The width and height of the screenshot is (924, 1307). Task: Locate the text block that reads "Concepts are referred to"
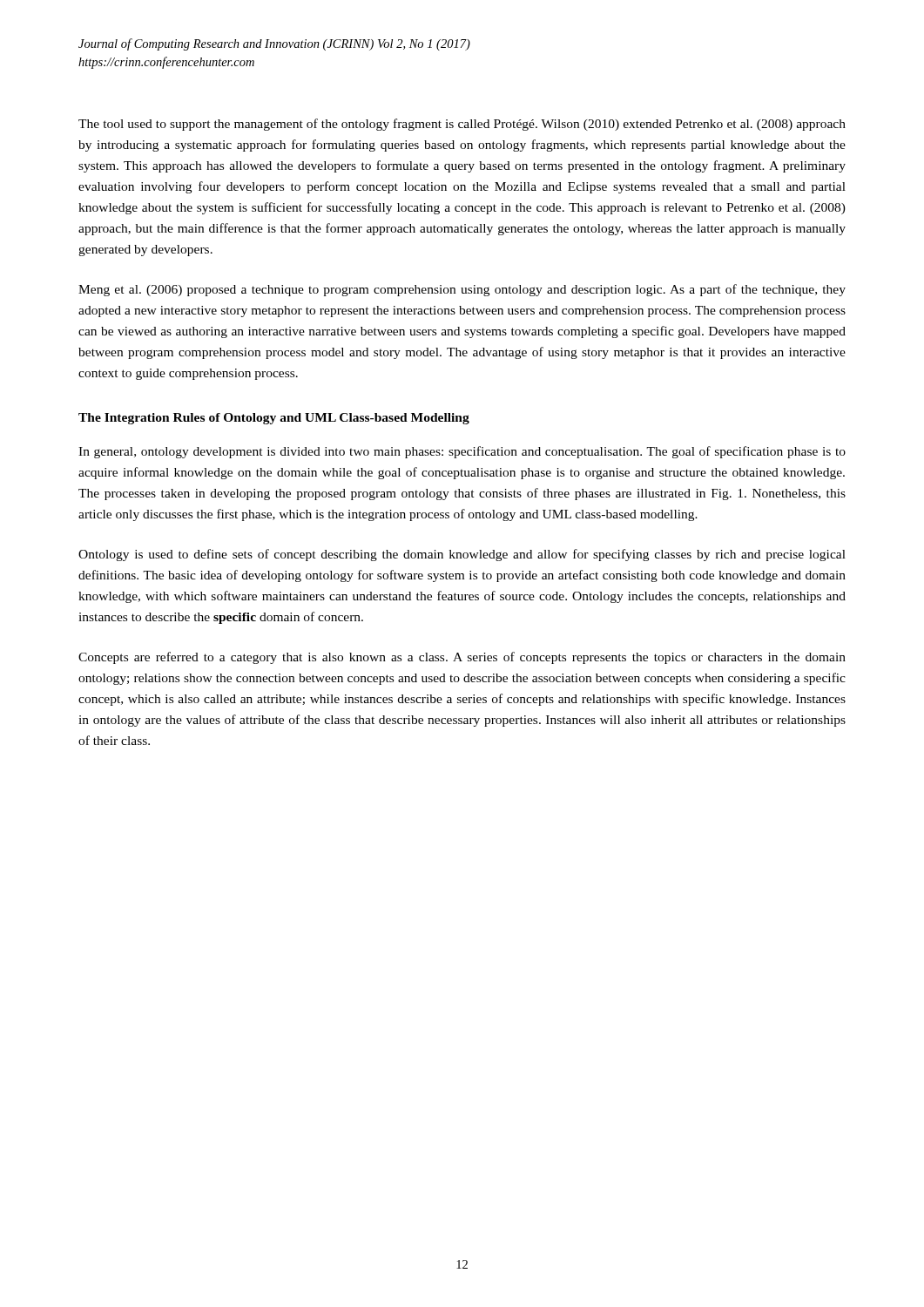(x=462, y=699)
